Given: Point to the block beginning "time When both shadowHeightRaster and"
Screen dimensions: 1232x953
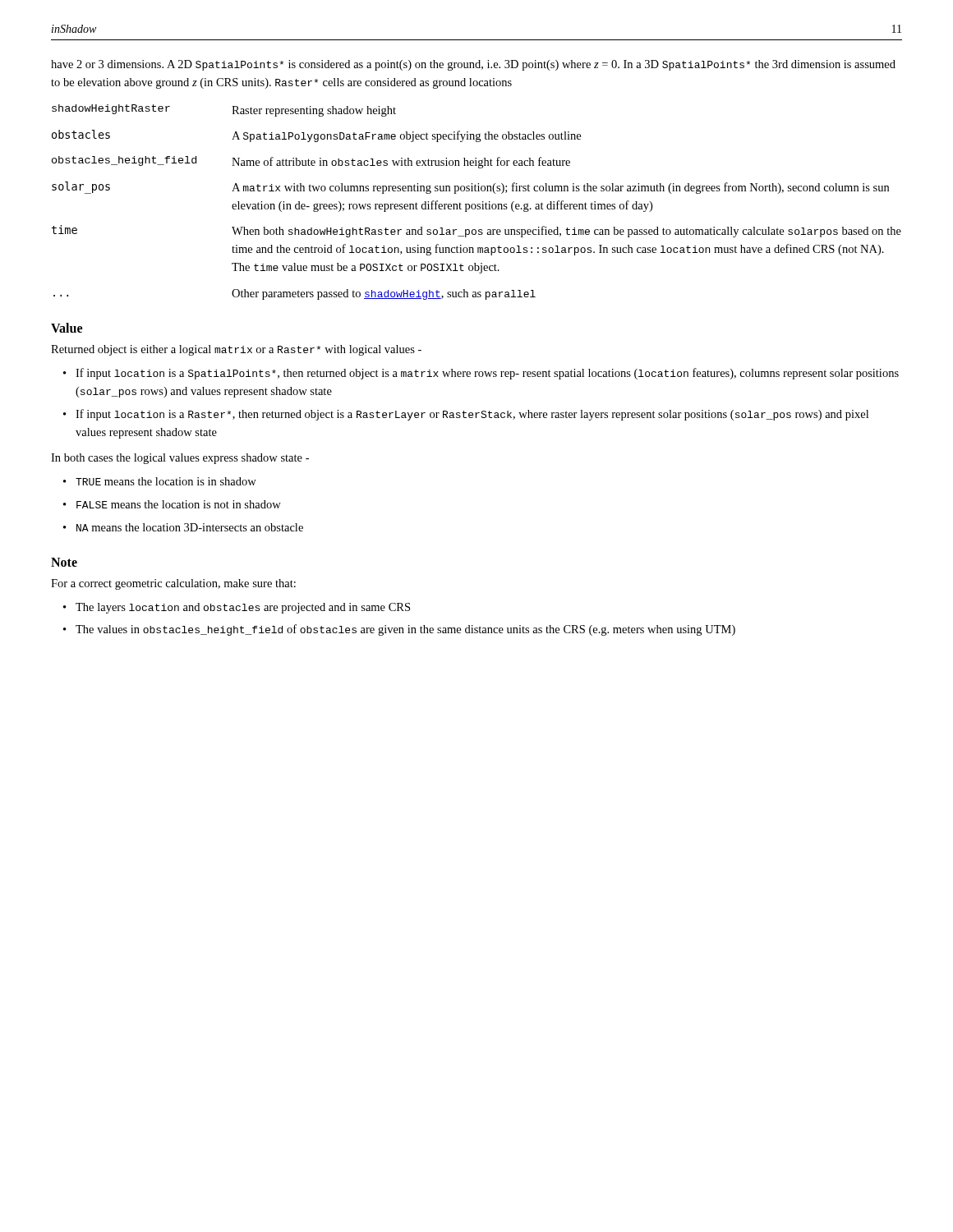Looking at the screenshot, I should click(x=476, y=250).
